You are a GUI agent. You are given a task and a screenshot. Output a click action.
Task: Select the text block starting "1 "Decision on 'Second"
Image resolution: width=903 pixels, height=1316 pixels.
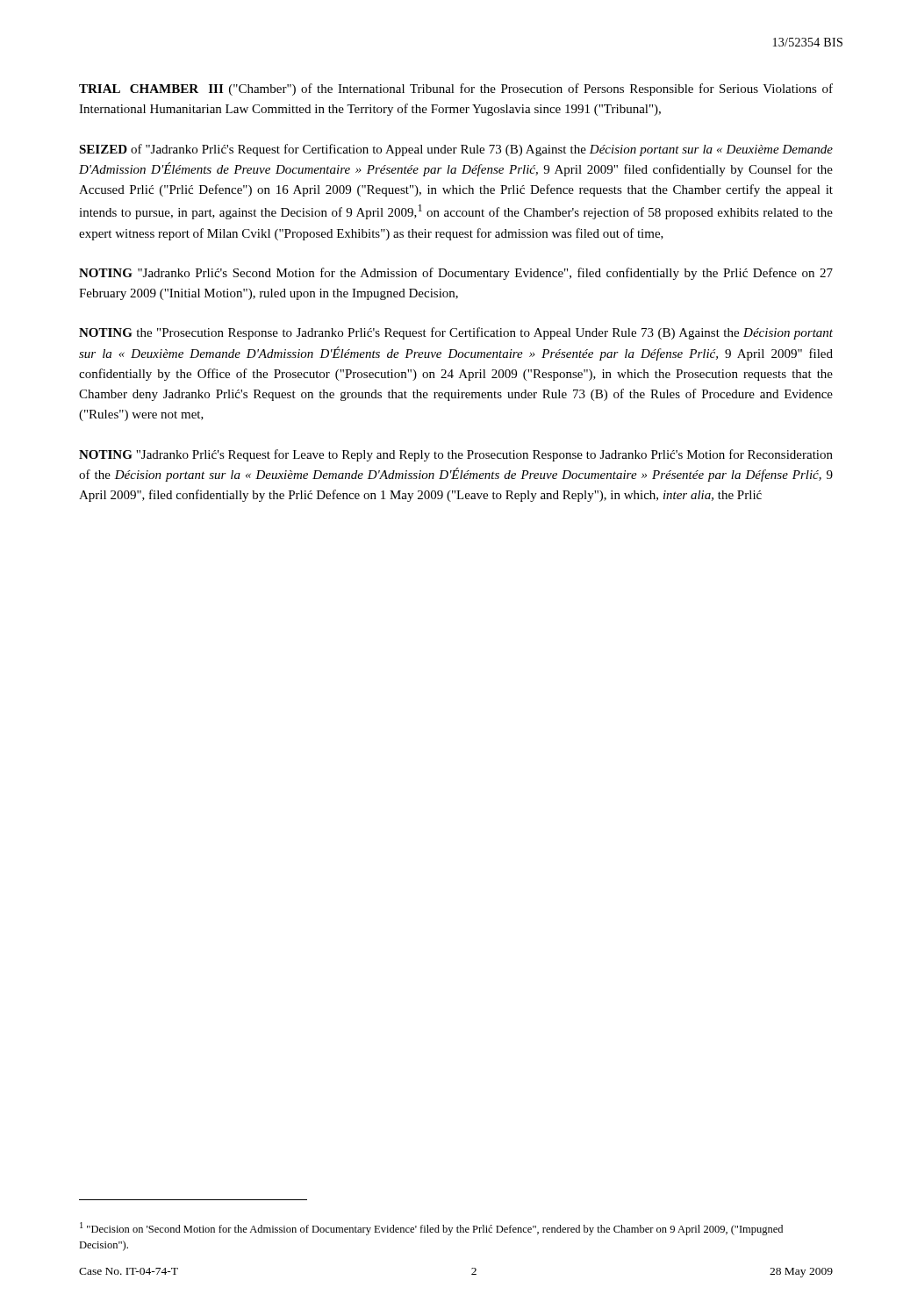(x=431, y=1236)
